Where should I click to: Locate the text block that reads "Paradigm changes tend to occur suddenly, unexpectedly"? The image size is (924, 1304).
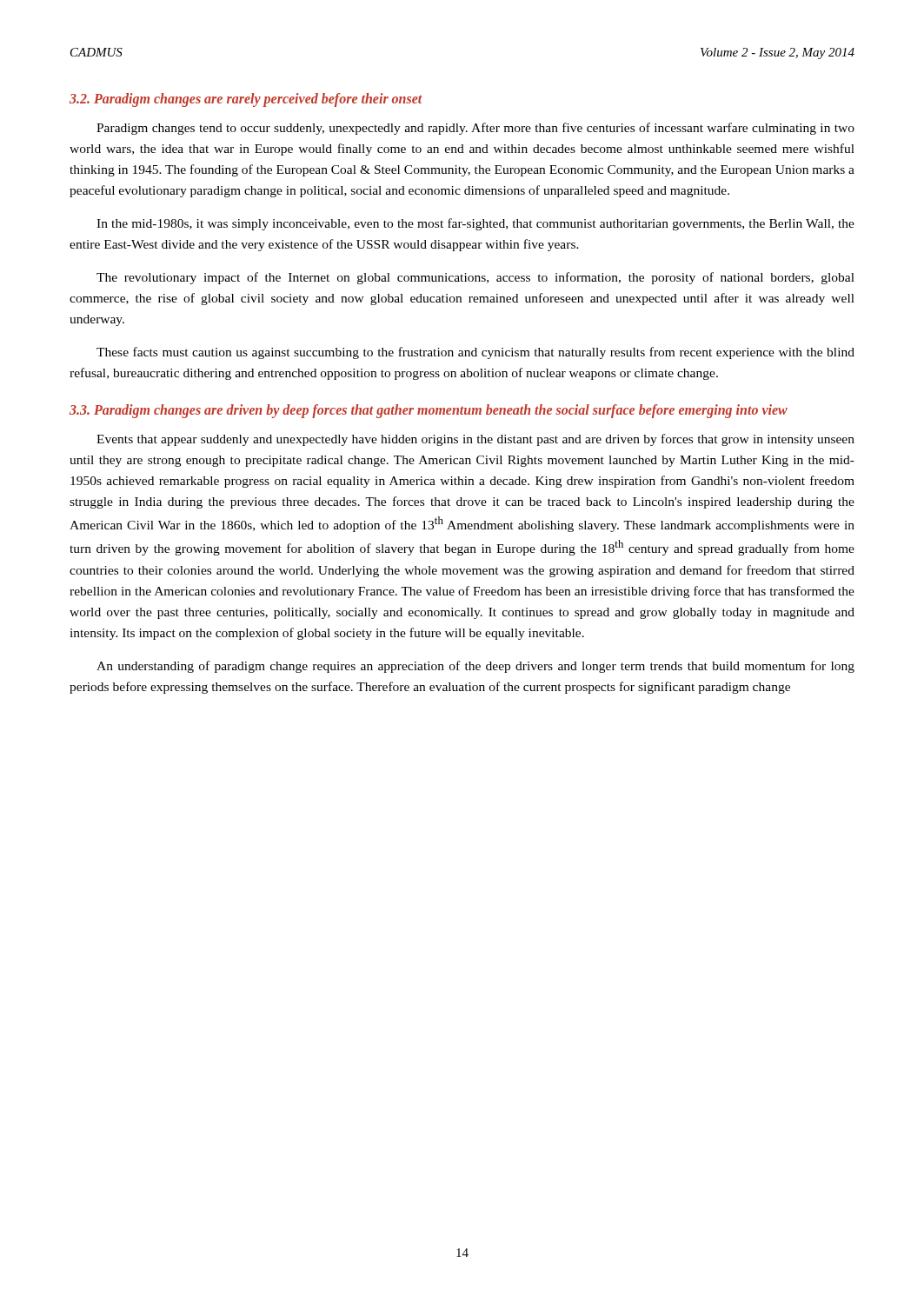click(462, 159)
